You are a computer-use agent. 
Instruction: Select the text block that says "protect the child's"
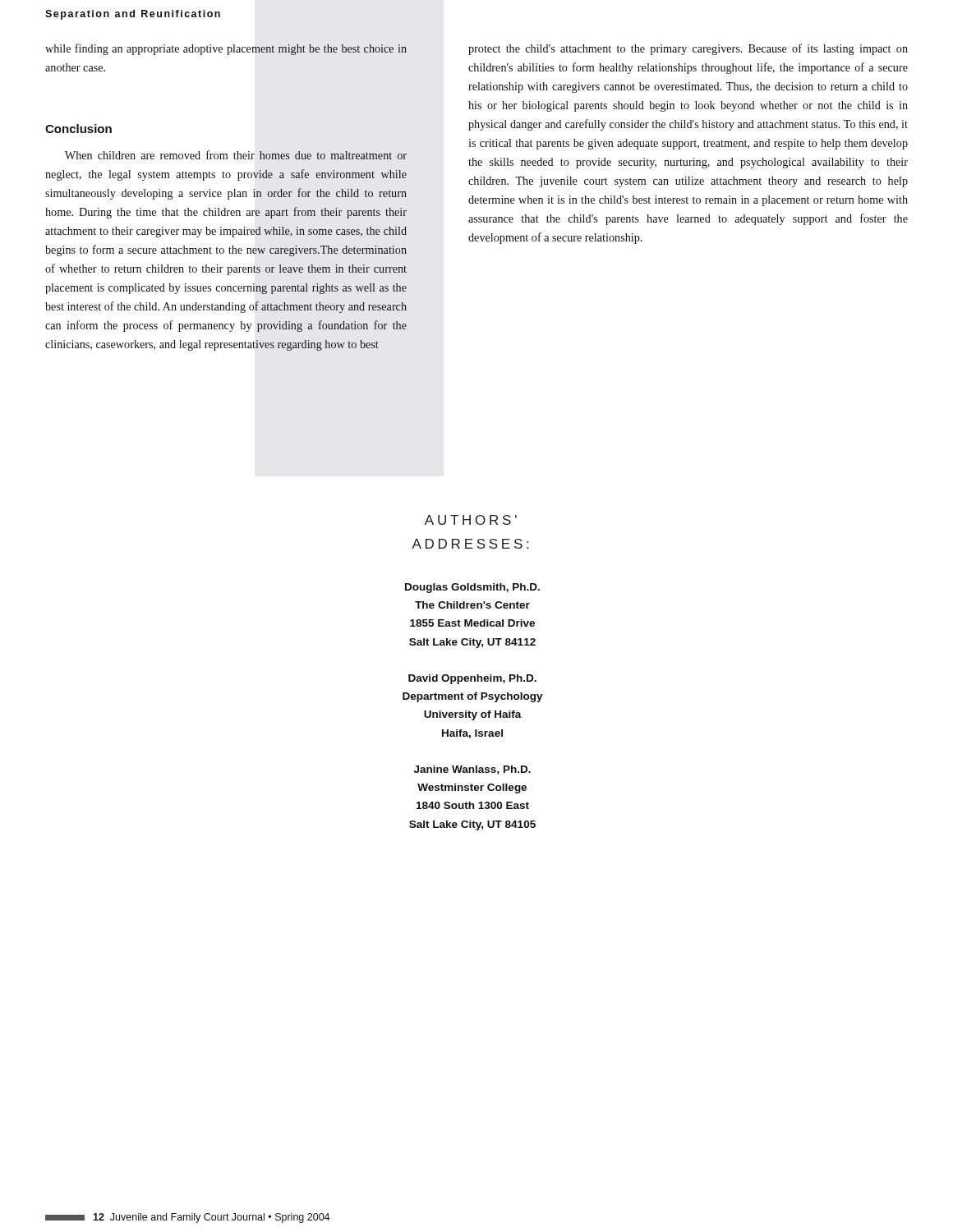click(688, 143)
